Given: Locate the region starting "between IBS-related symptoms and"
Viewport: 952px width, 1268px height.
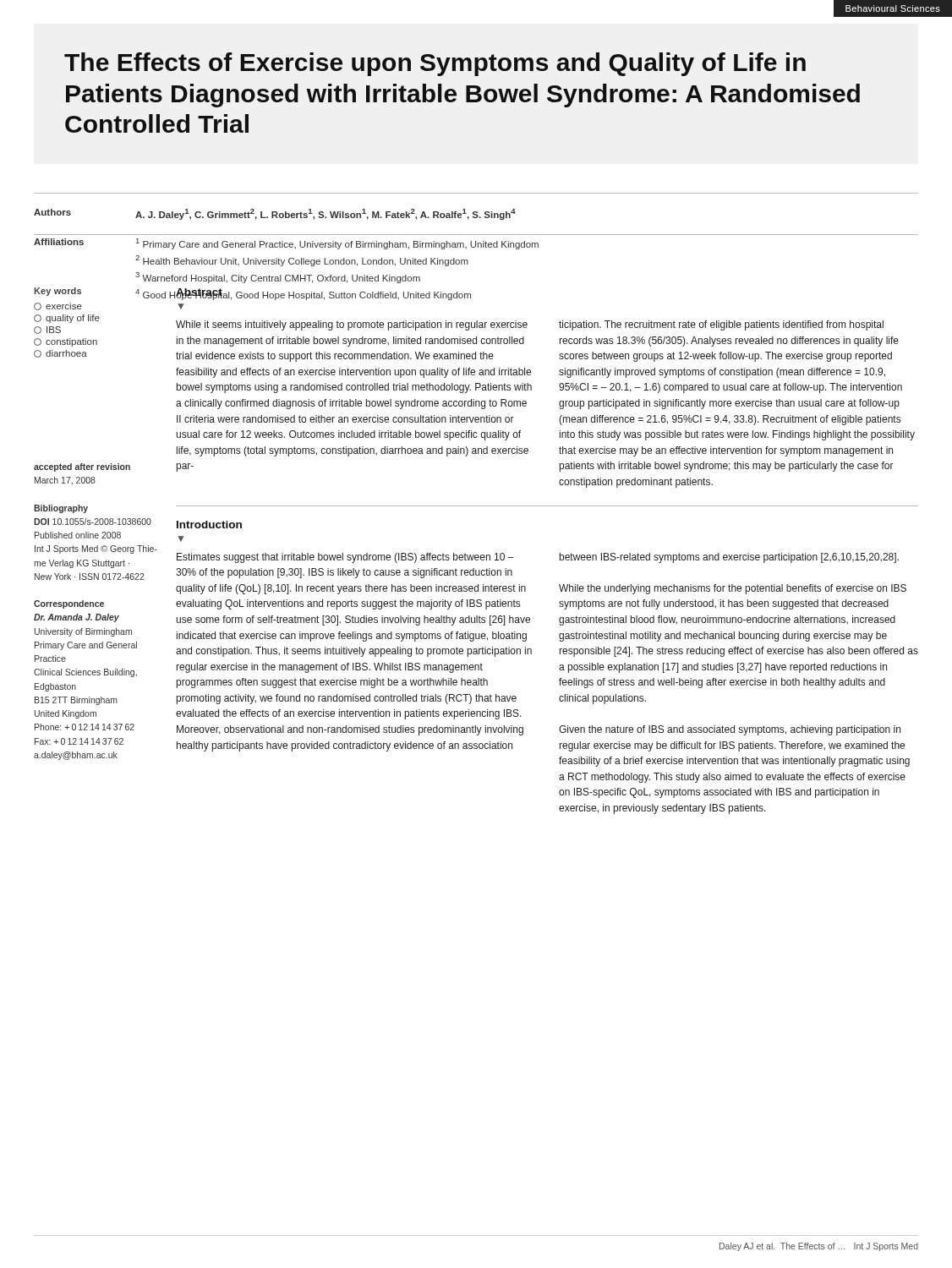Looking at the screenshot, I should pyautogui.click(x=738, y=682).
